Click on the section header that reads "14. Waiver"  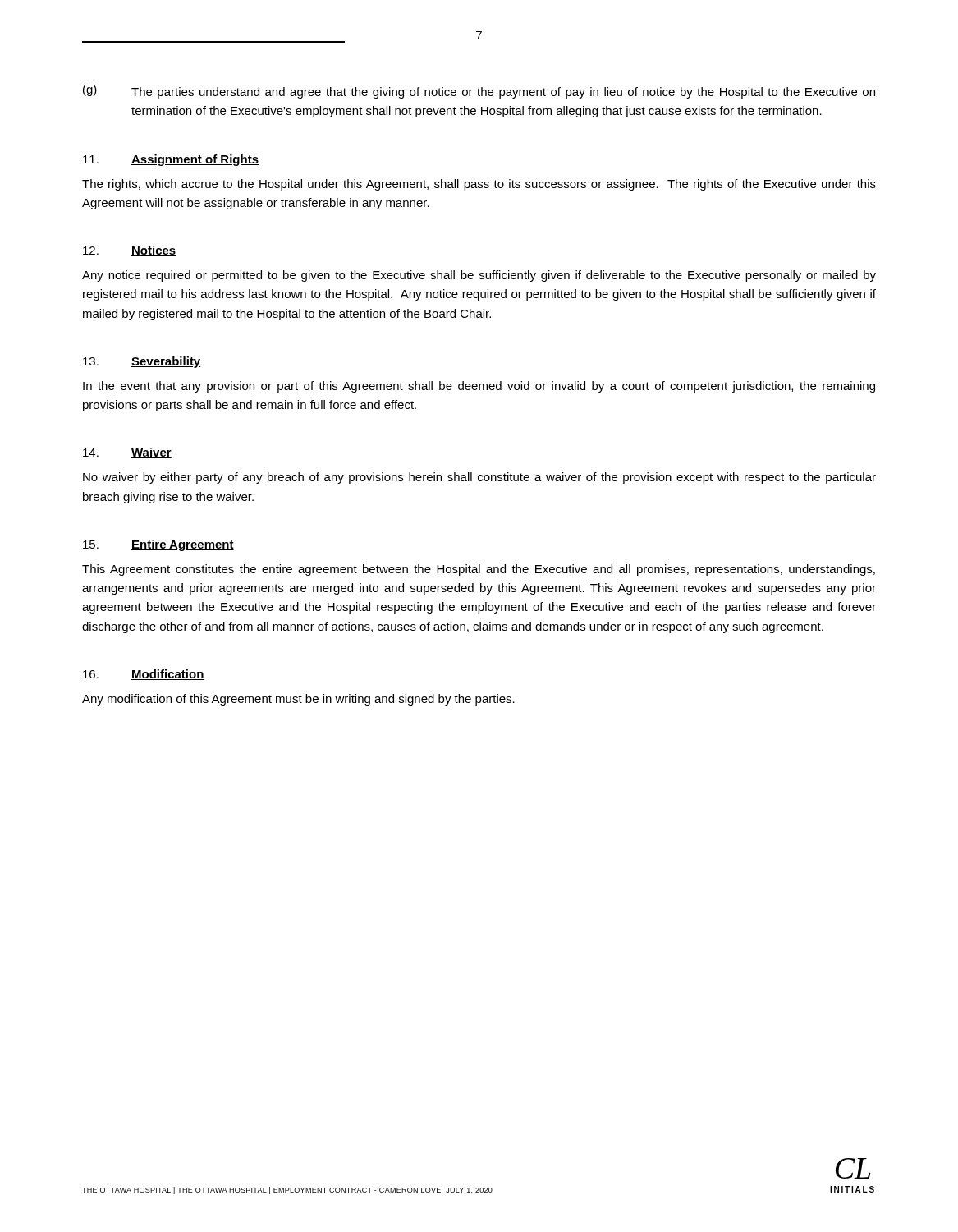(127, 452)
